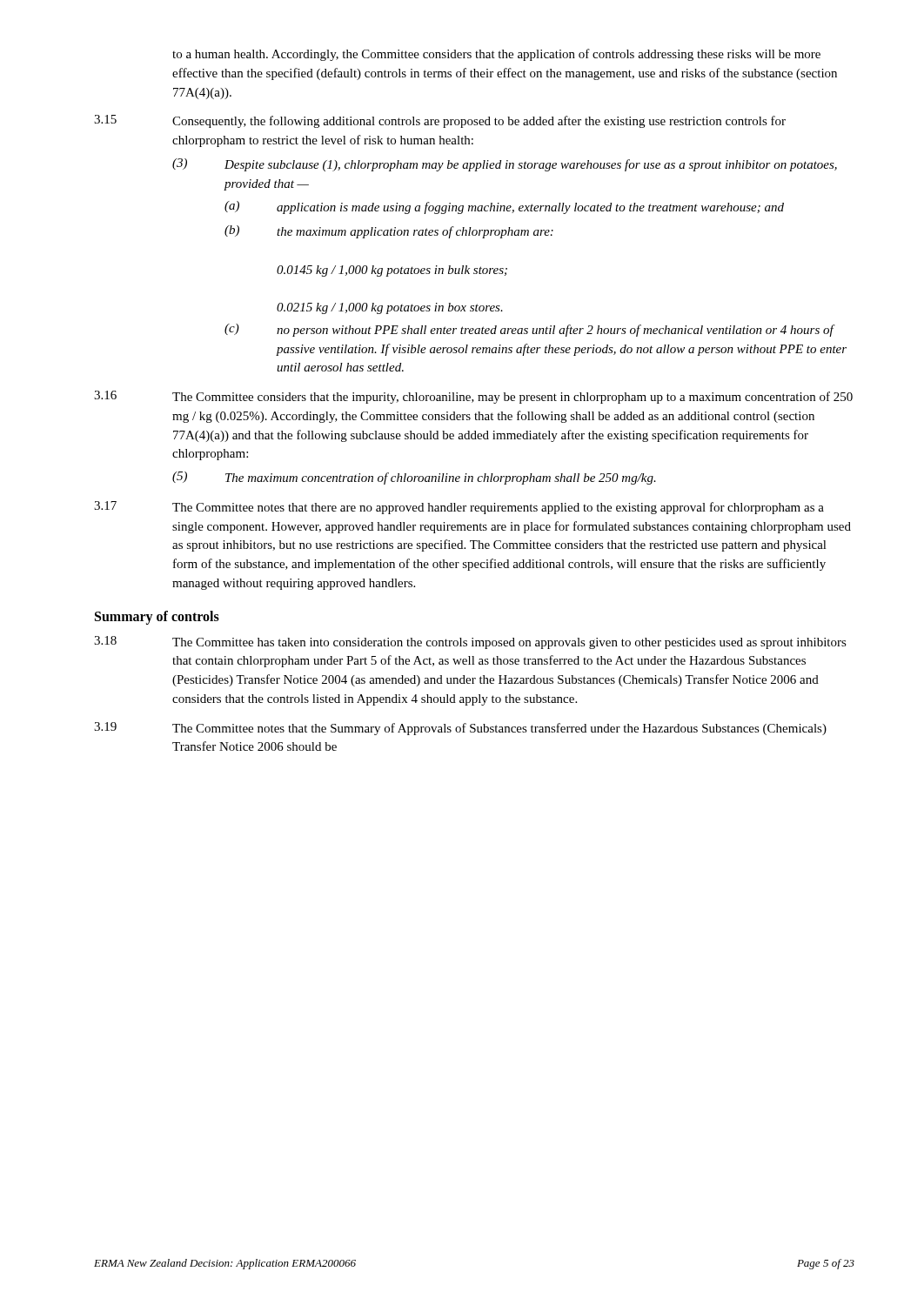The height and width of the screenshot is (1305, 924).
Task: Point to the passage starting "17 The Committee notes that there"
Action: click(474, 546)
